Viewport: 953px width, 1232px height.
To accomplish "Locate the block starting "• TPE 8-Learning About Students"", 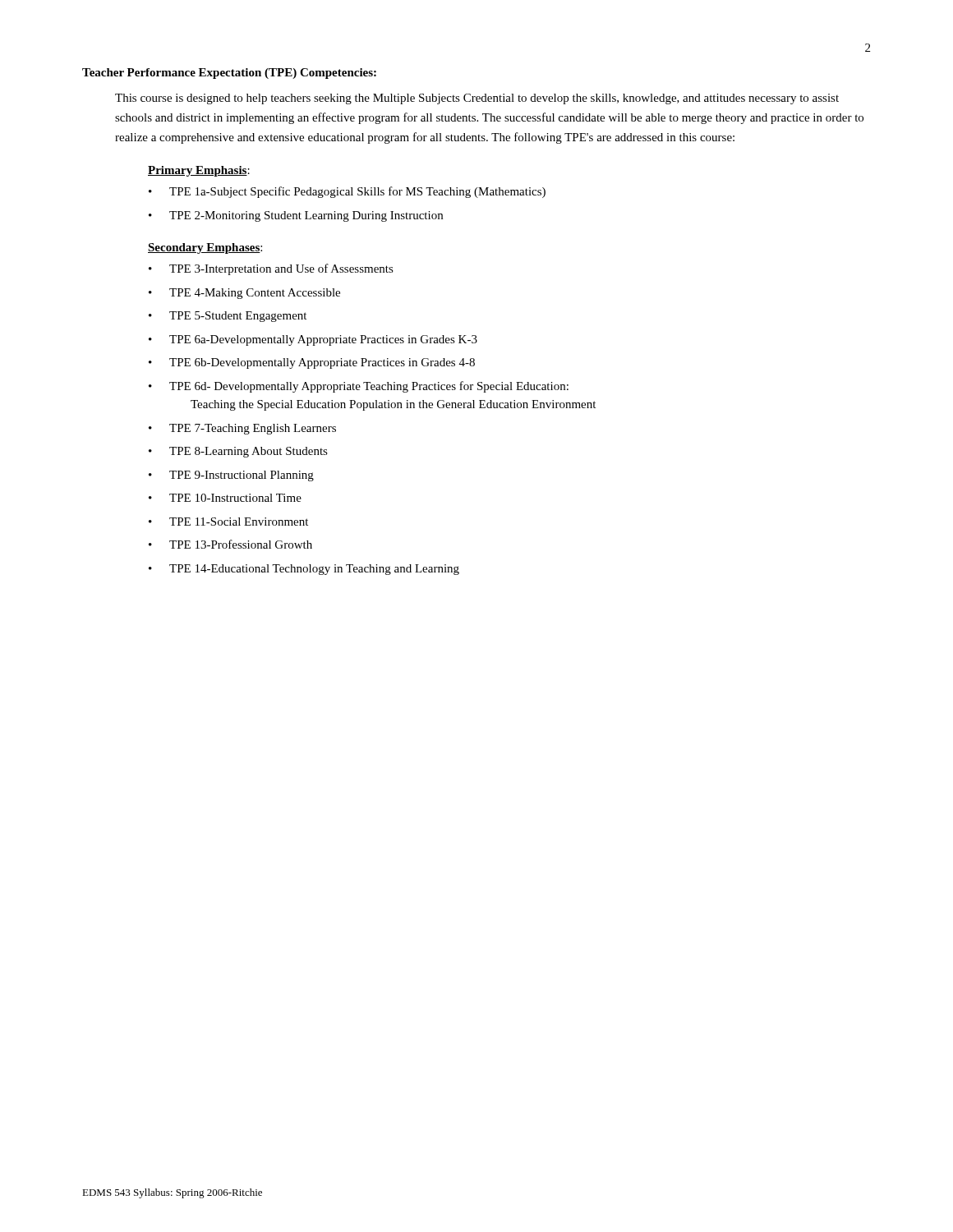I will click(238, 452).
